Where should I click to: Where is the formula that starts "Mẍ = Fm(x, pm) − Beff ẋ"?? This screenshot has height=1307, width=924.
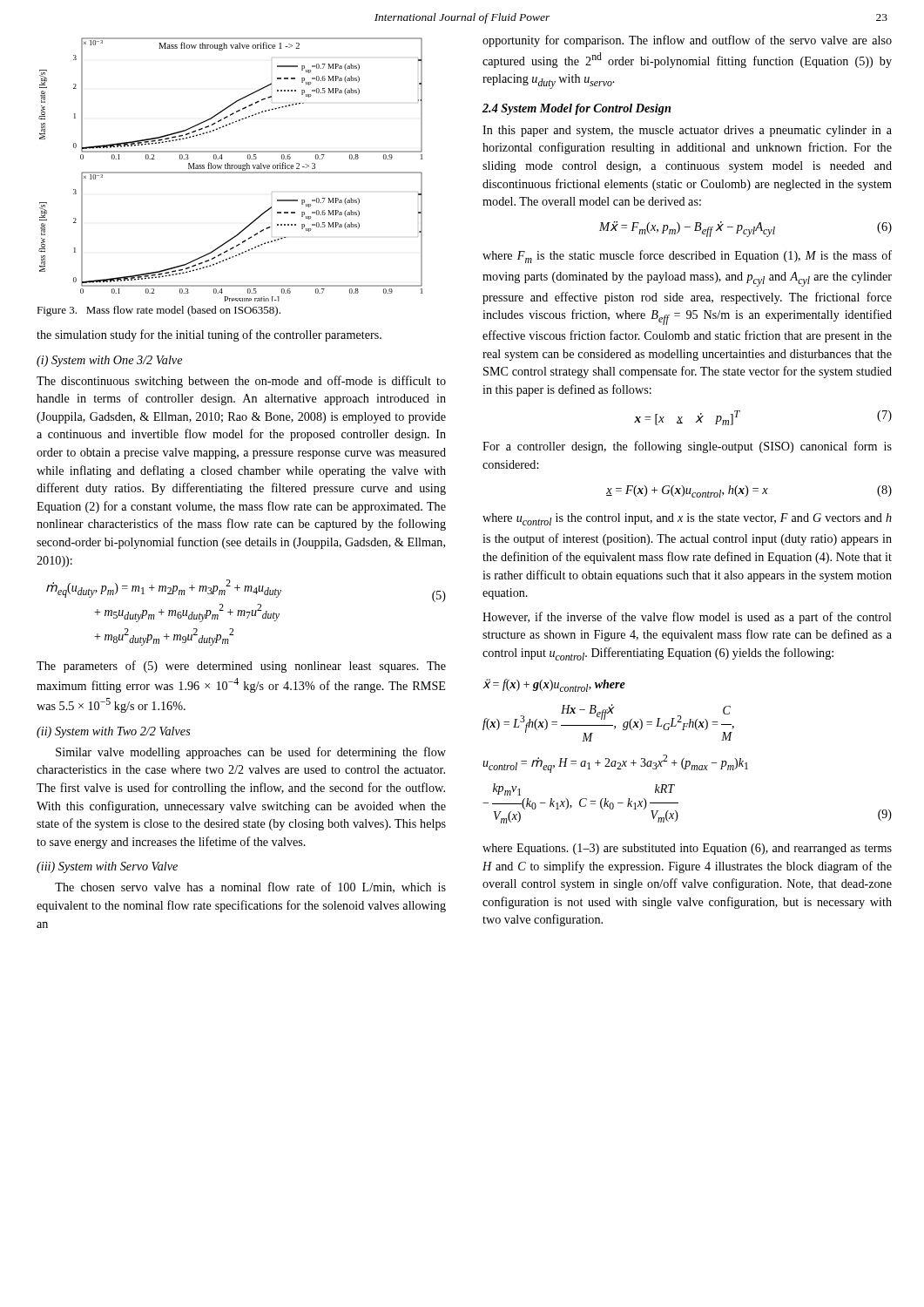745,228
